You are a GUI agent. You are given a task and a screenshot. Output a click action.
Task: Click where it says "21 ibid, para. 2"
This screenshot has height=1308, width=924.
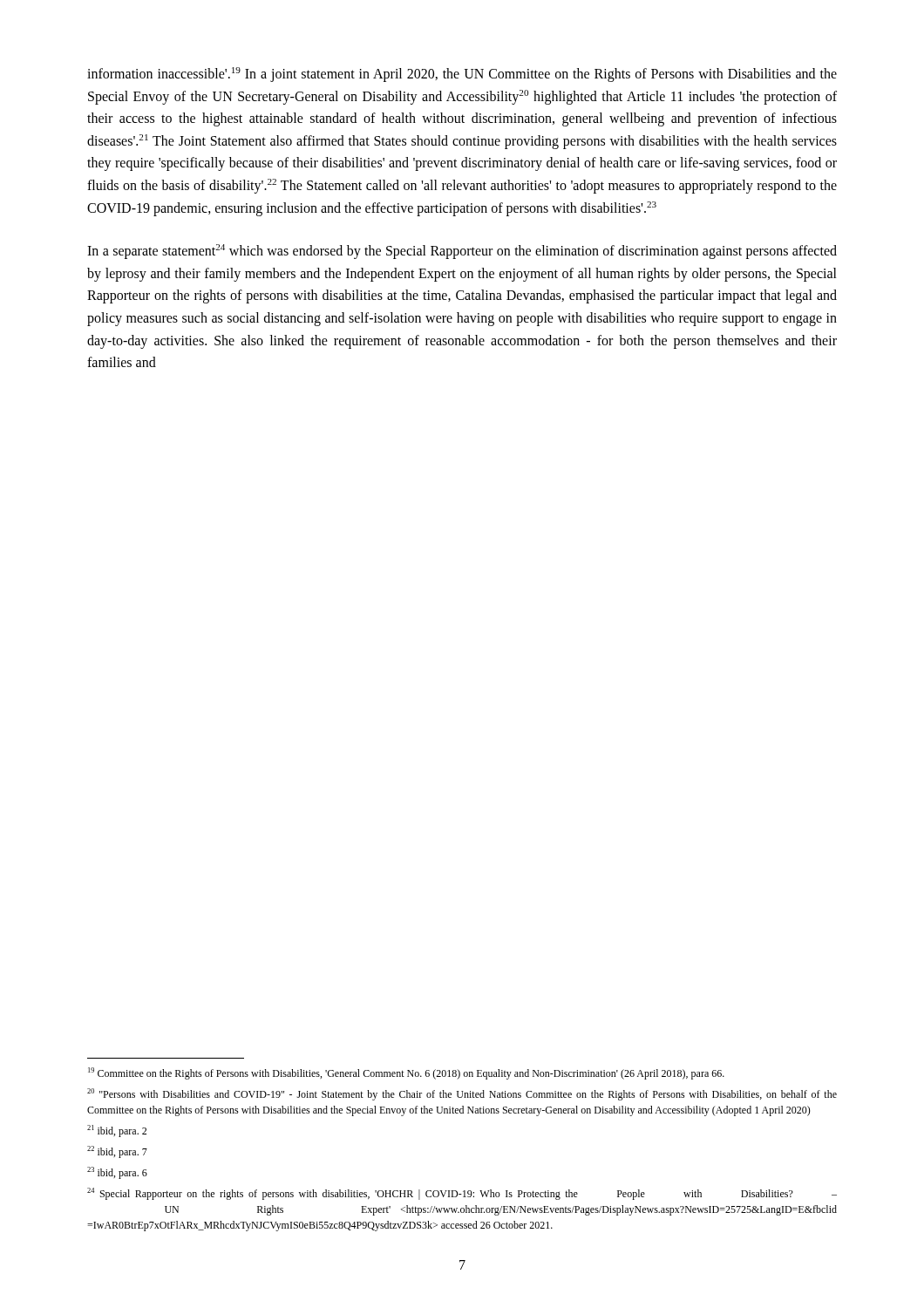click(117, 1131)
